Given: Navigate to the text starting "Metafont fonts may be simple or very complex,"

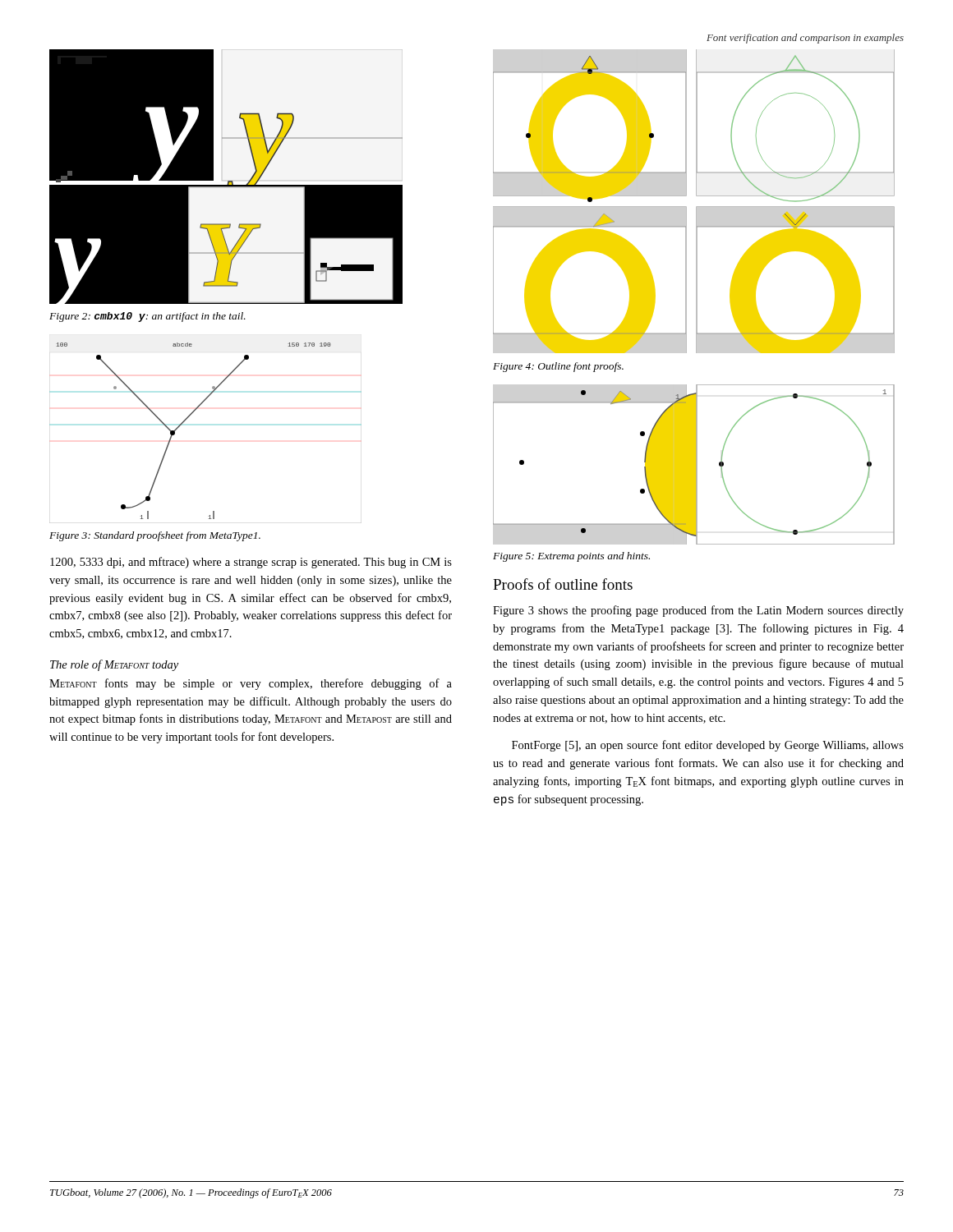Looking at the screenshot, I should (x=251, y=710).
